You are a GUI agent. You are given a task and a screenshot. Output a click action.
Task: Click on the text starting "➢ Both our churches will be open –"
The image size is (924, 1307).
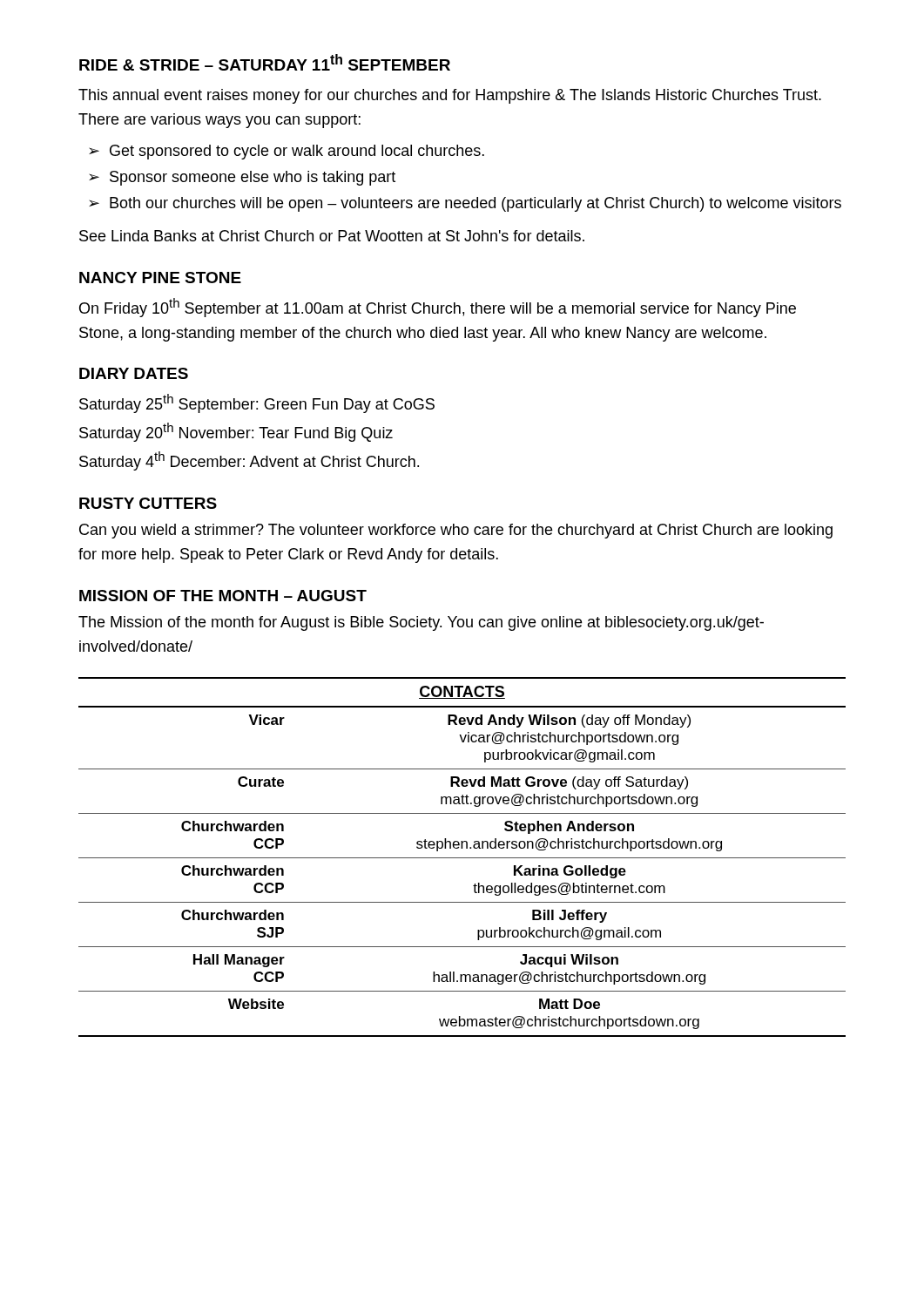click(x=464, y=204)
